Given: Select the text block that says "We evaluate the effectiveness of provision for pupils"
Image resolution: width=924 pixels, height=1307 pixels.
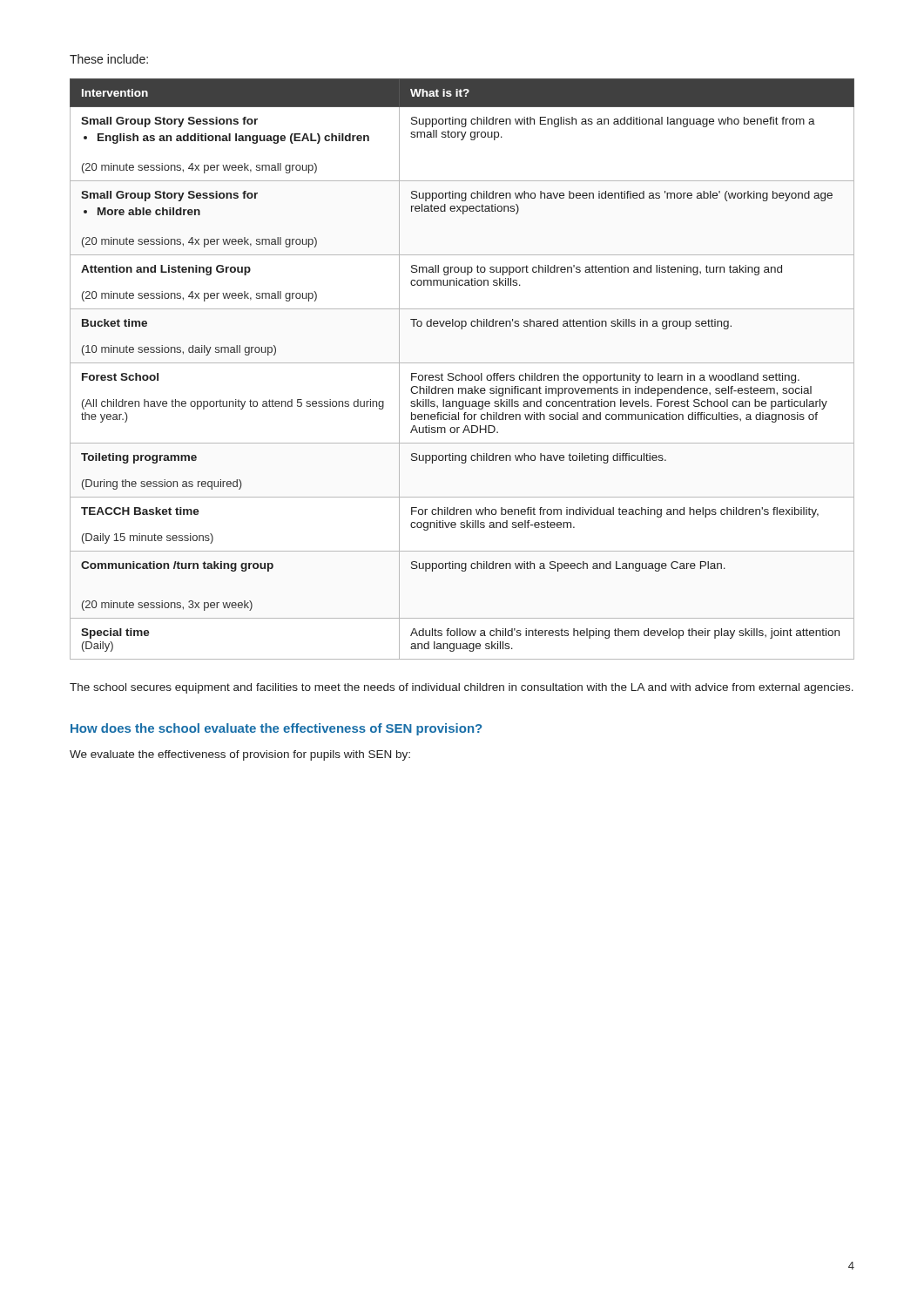Looking at the screenshot, I should (240, 754).
